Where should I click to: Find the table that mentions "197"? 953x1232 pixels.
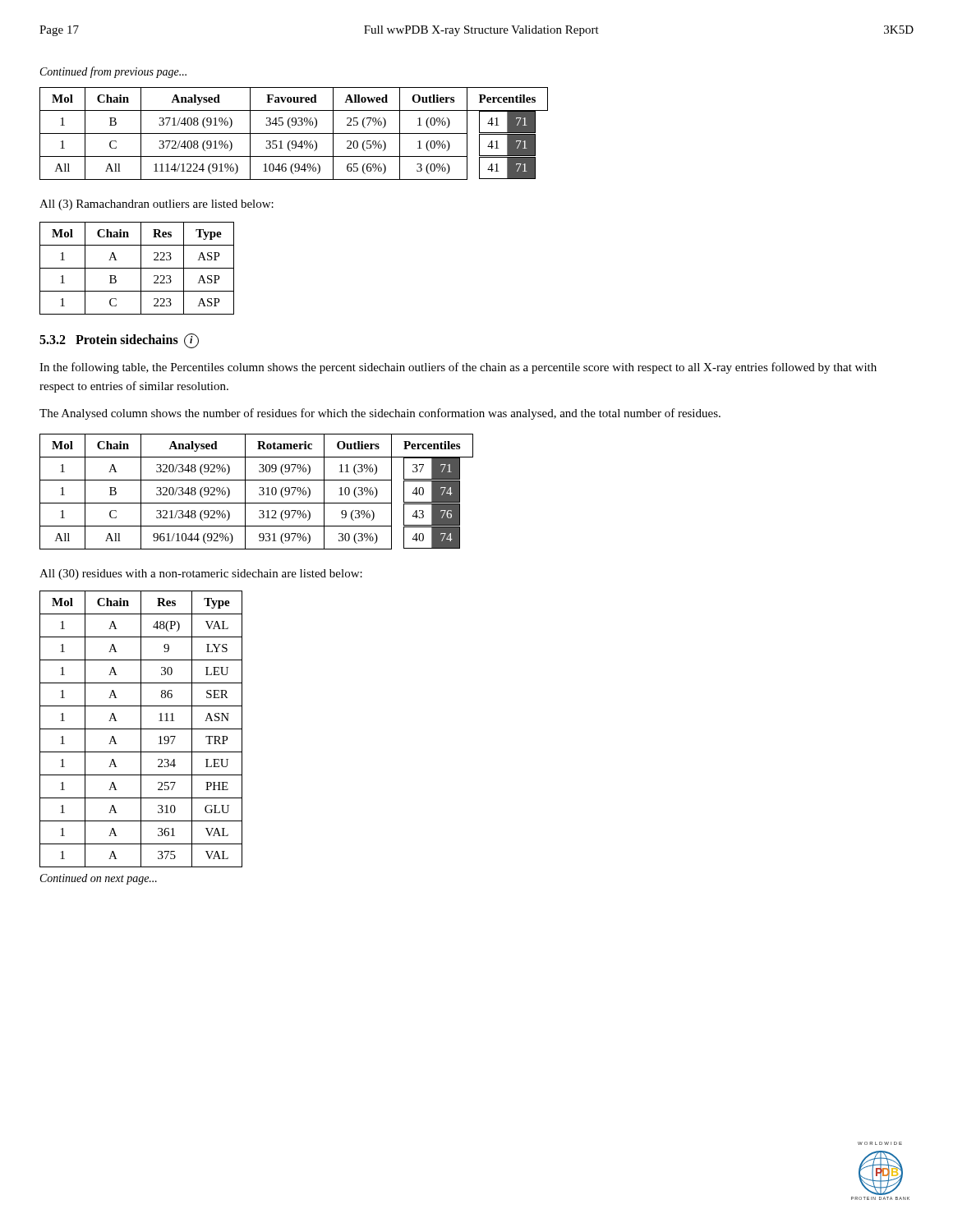pyautogui.click(x=476, y=738)
